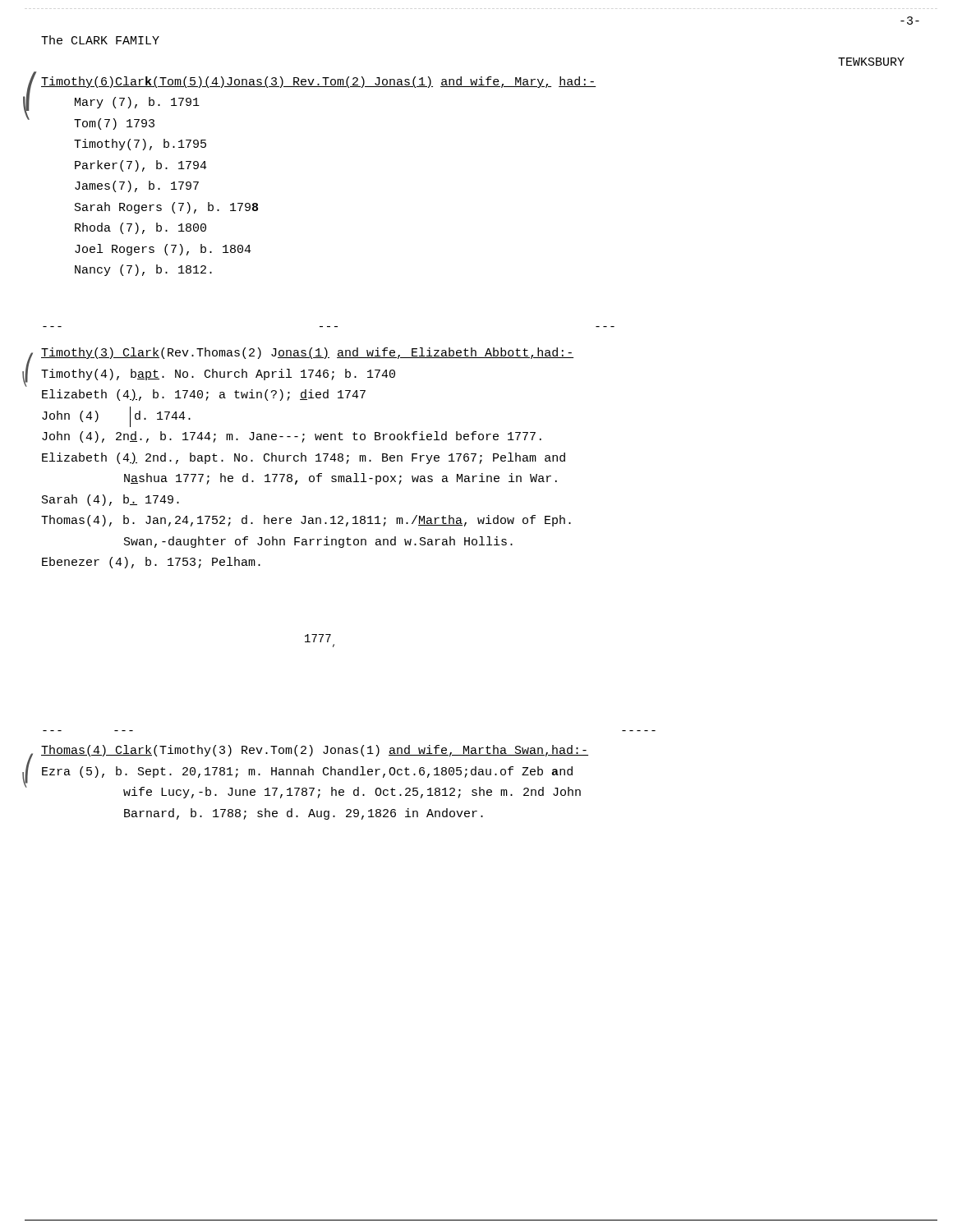
Task: Select the region starting "Thomas(4) Clark(Timothy(3) Rev.Tom(2) Jonas(1) and wife, Martha Swan,had:-"
Action: pos(477,783)
